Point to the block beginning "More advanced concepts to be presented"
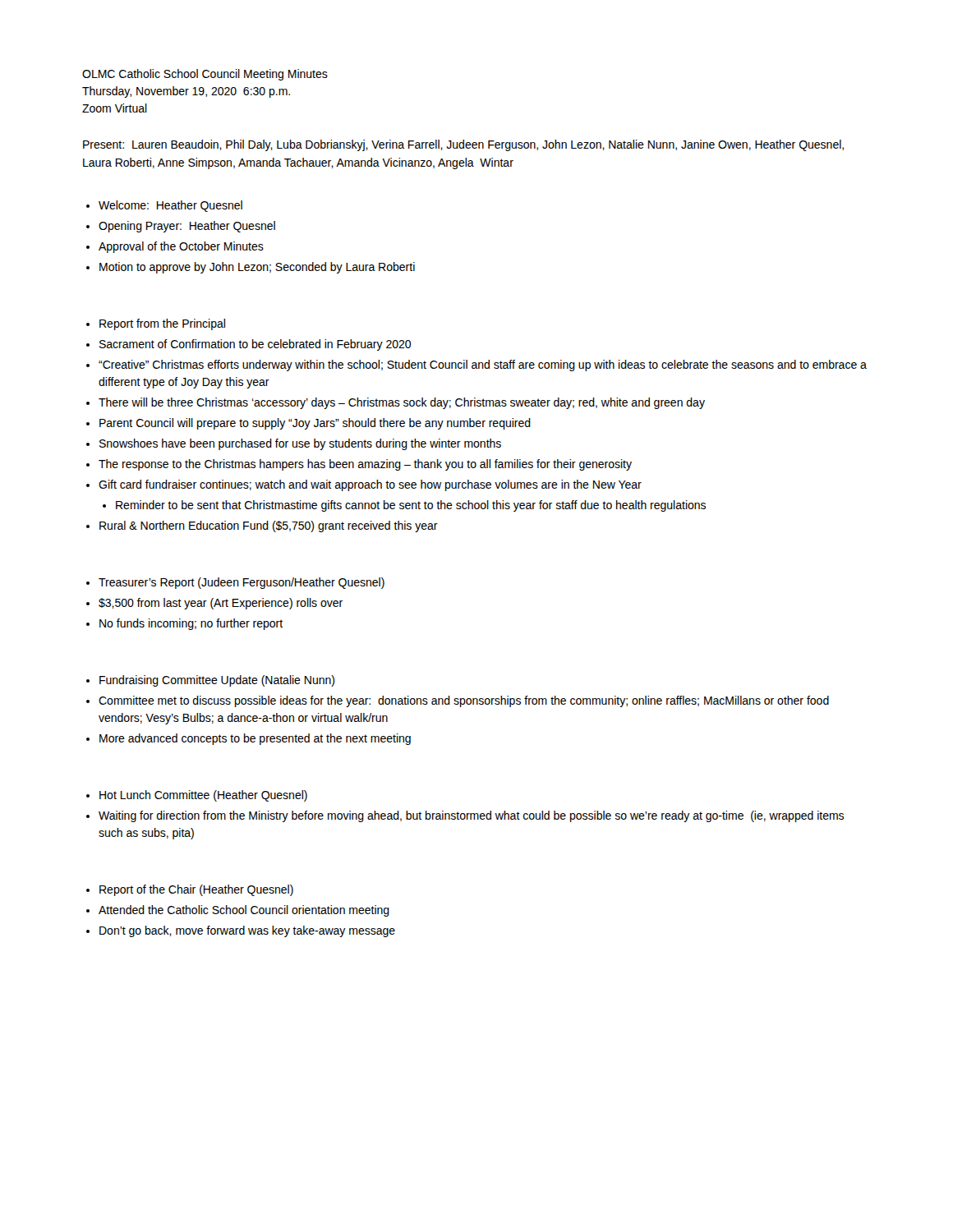953x1232 pixels. coord(255,738)
